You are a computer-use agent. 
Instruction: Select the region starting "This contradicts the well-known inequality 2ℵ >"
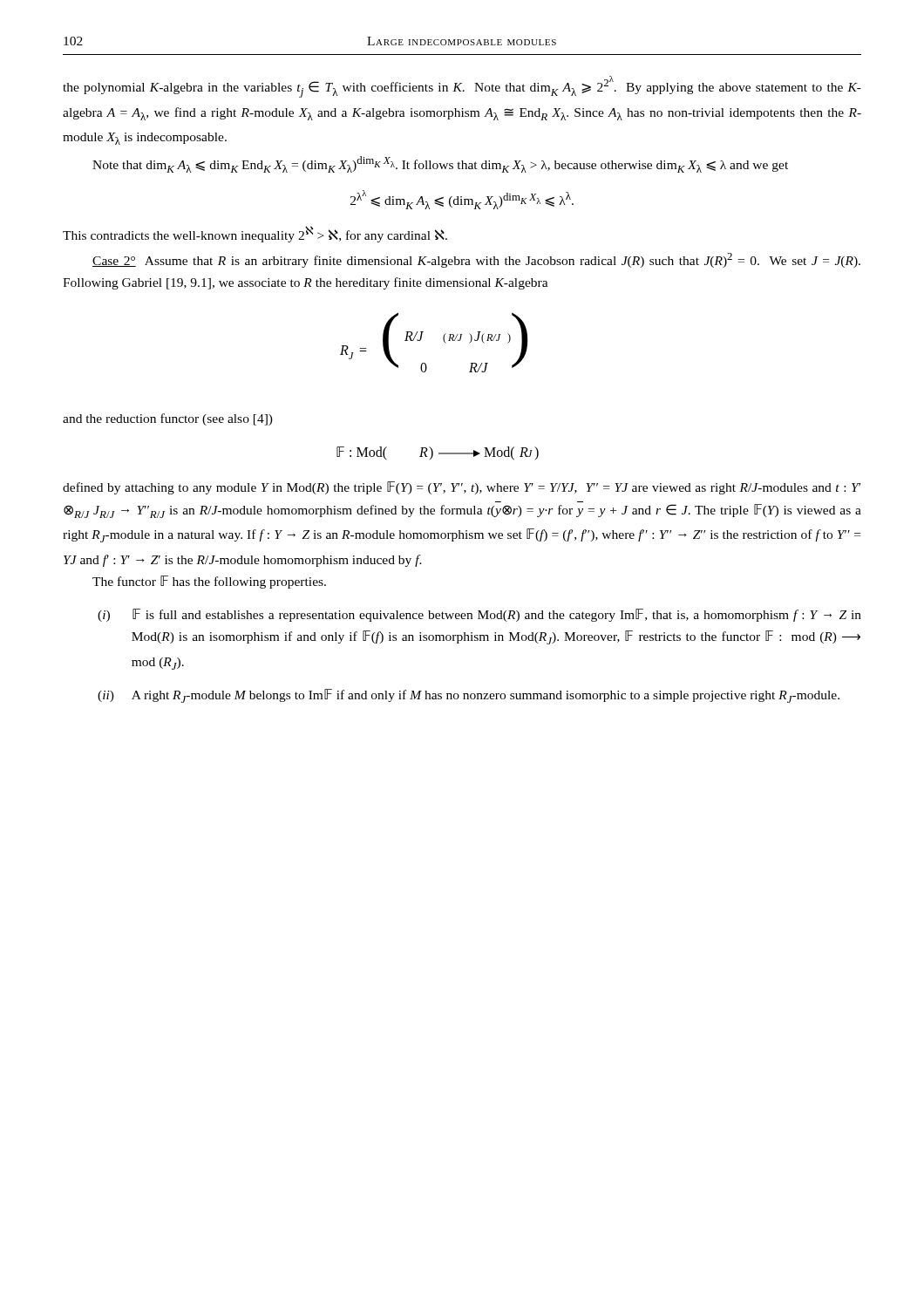pos(255,233)
